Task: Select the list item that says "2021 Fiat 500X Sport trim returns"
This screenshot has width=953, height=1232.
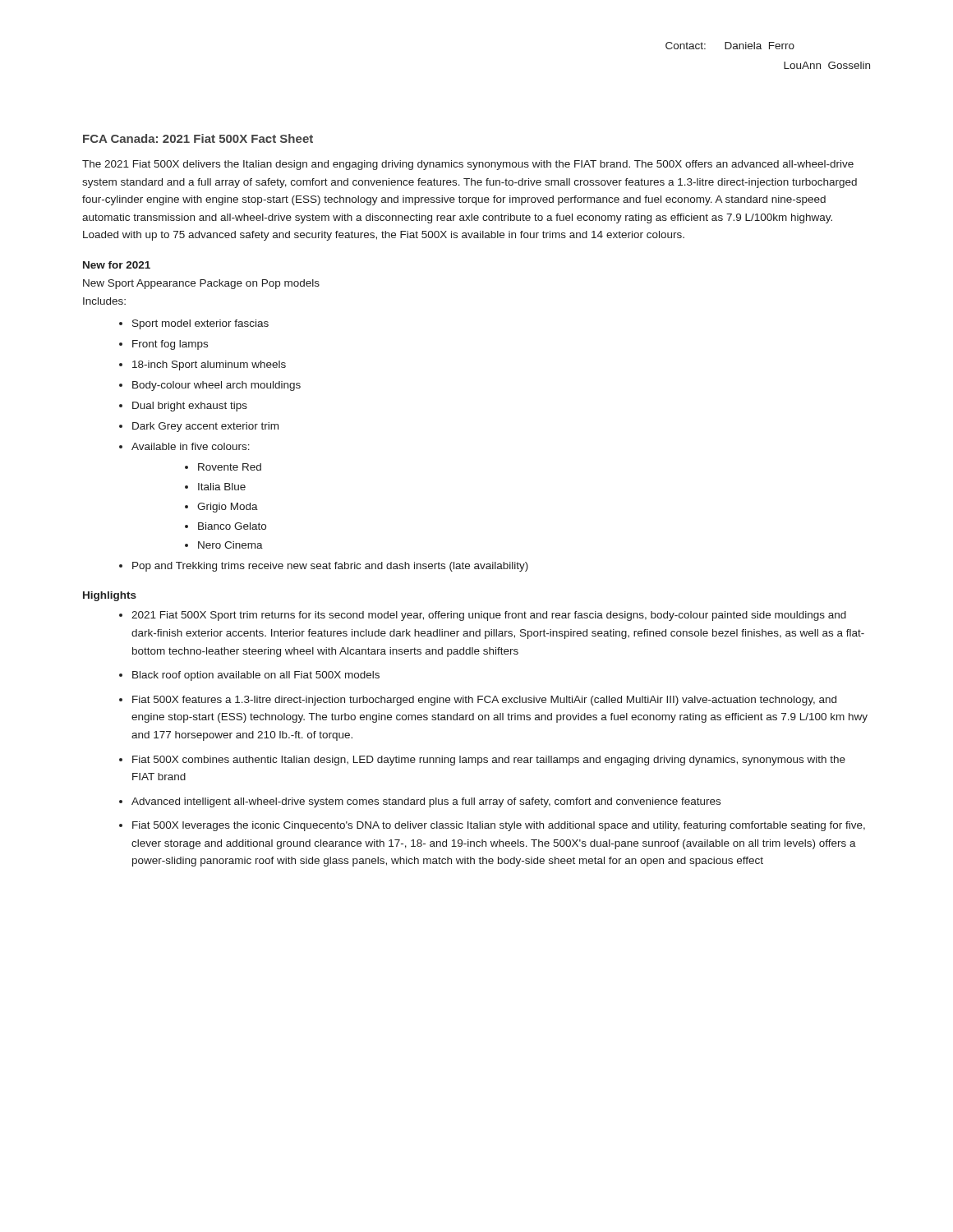Action: (x=498, y=633)
